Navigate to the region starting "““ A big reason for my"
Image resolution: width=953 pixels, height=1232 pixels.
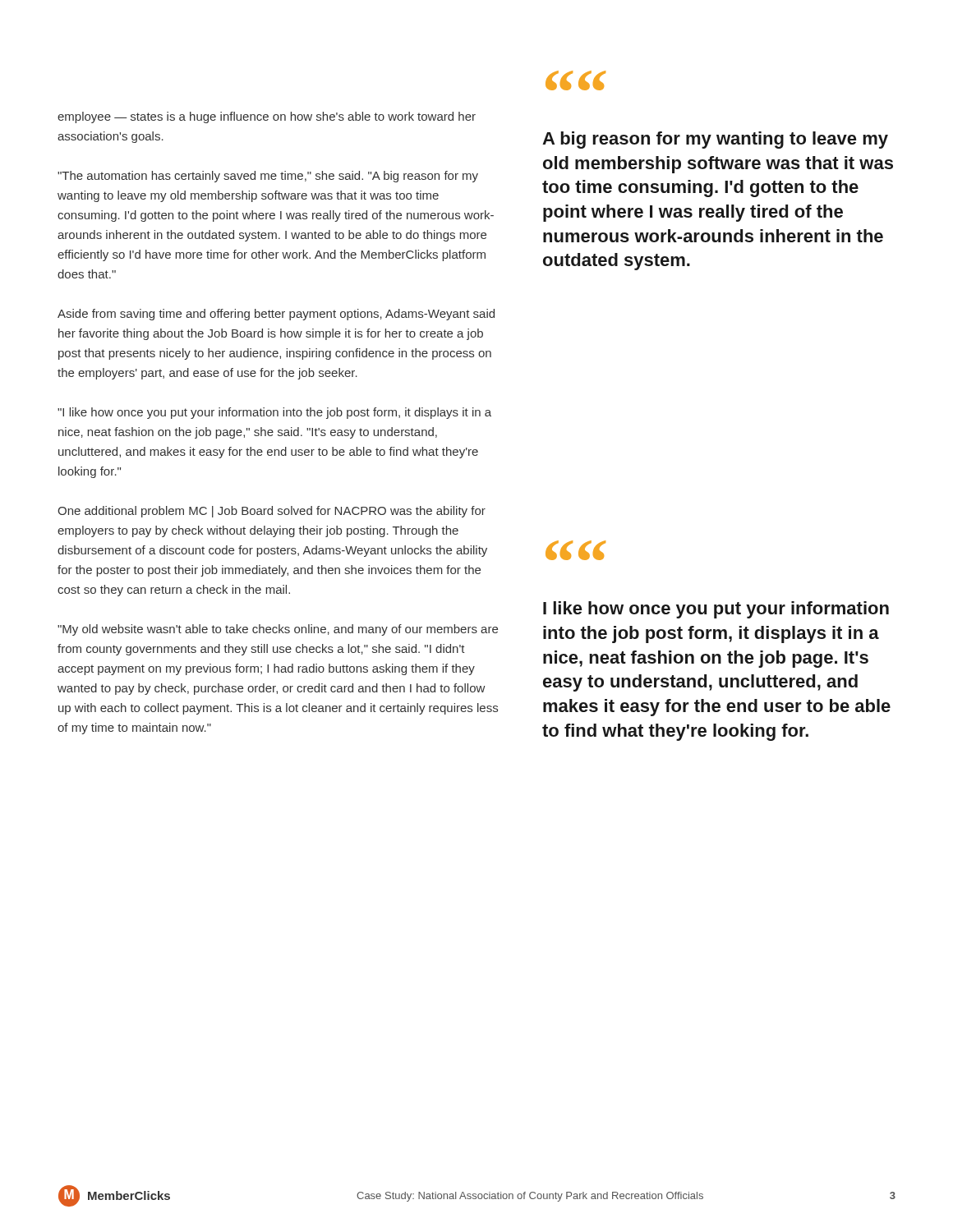pyautogui.click(x=719, y=169)
